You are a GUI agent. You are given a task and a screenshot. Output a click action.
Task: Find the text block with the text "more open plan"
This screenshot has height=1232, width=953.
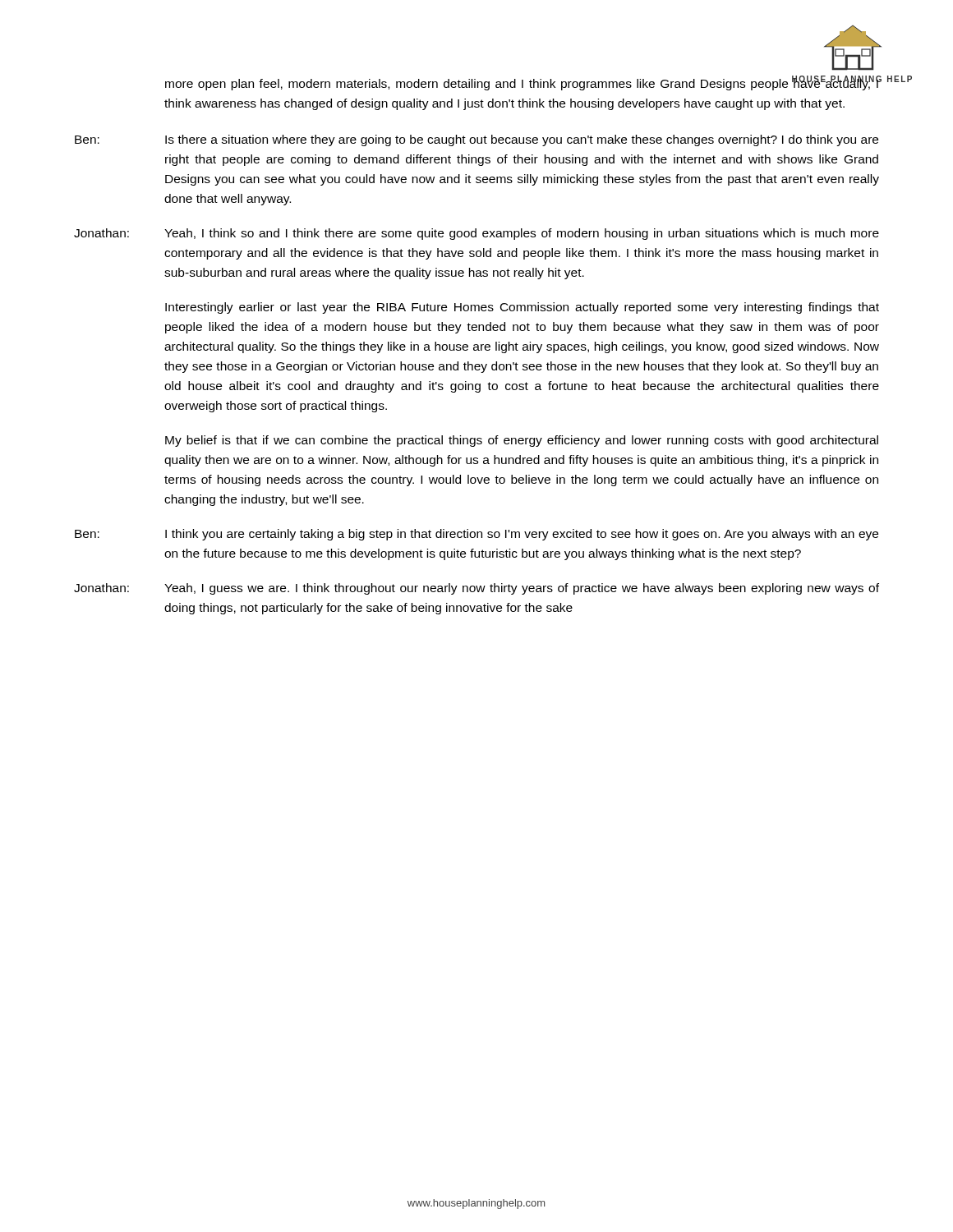(x=522, y=93)
